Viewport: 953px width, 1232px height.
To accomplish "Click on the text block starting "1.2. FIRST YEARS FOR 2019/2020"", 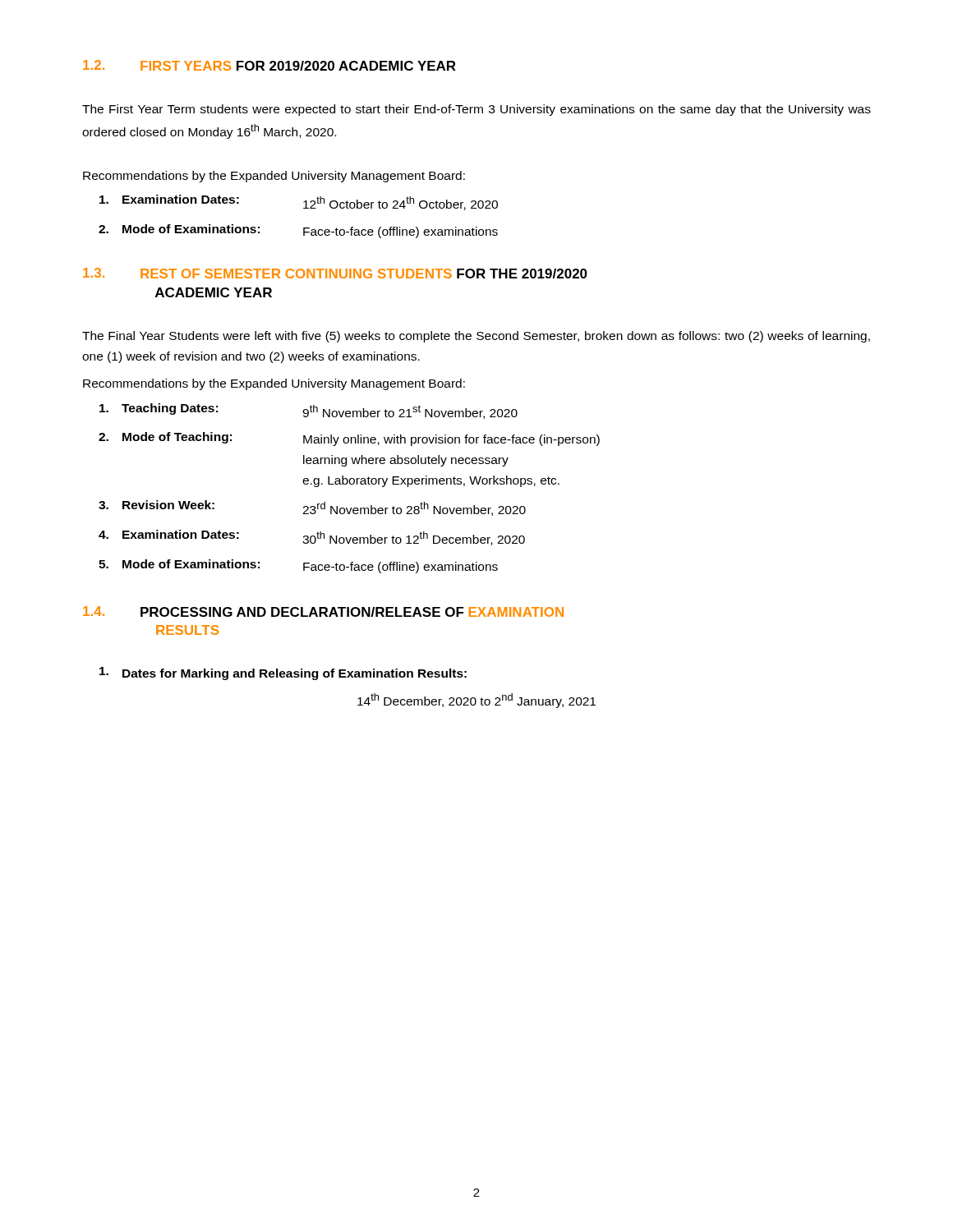I will point(269,67).
